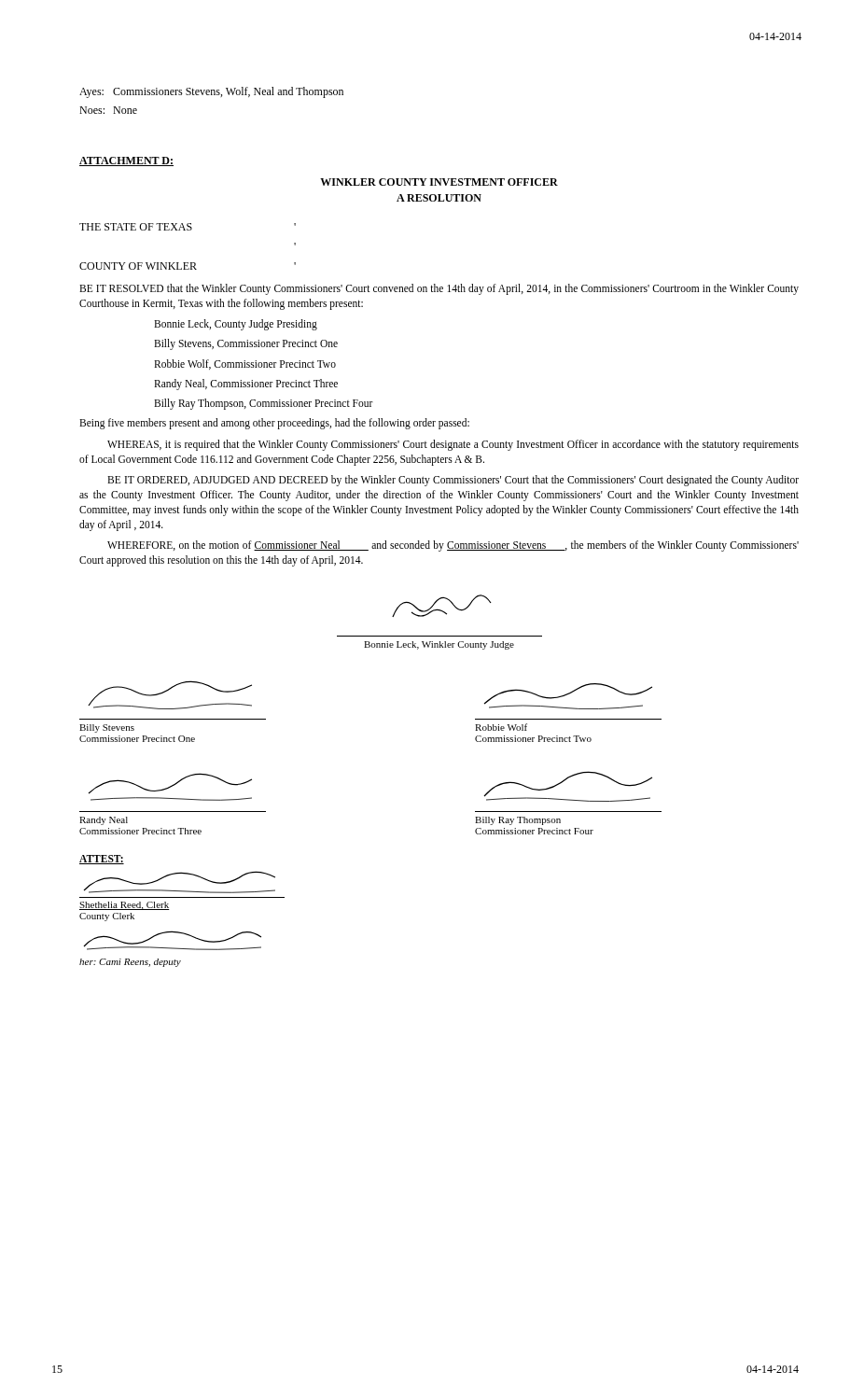Screen dimensions: 1400x850
Task: Find the text block starting "Bonnie Leck, County Judge Presiding"
Action: click(x=235, y=324)
